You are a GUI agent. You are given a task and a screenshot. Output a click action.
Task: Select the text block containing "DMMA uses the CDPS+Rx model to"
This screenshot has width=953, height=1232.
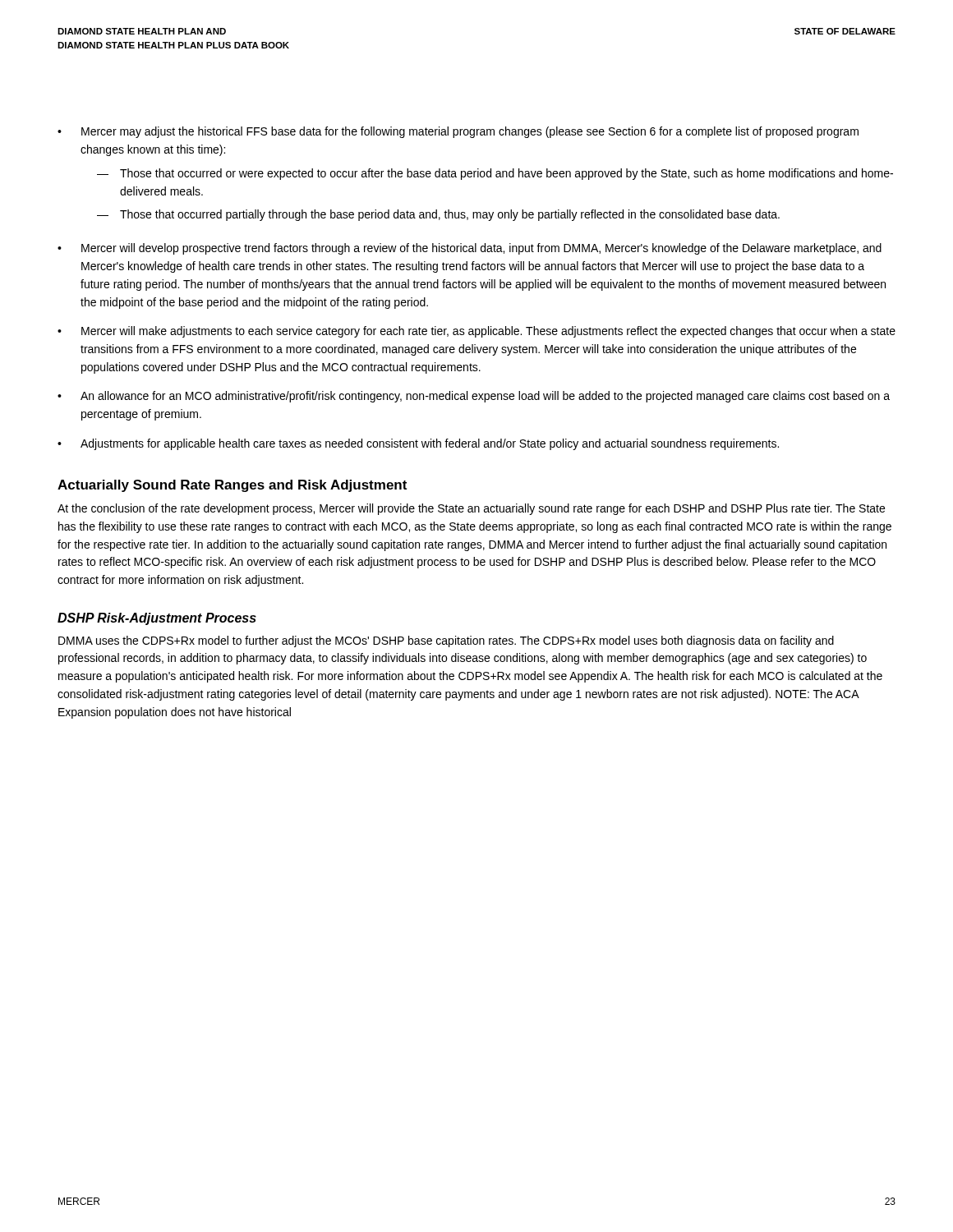click(x=470, y=676)
